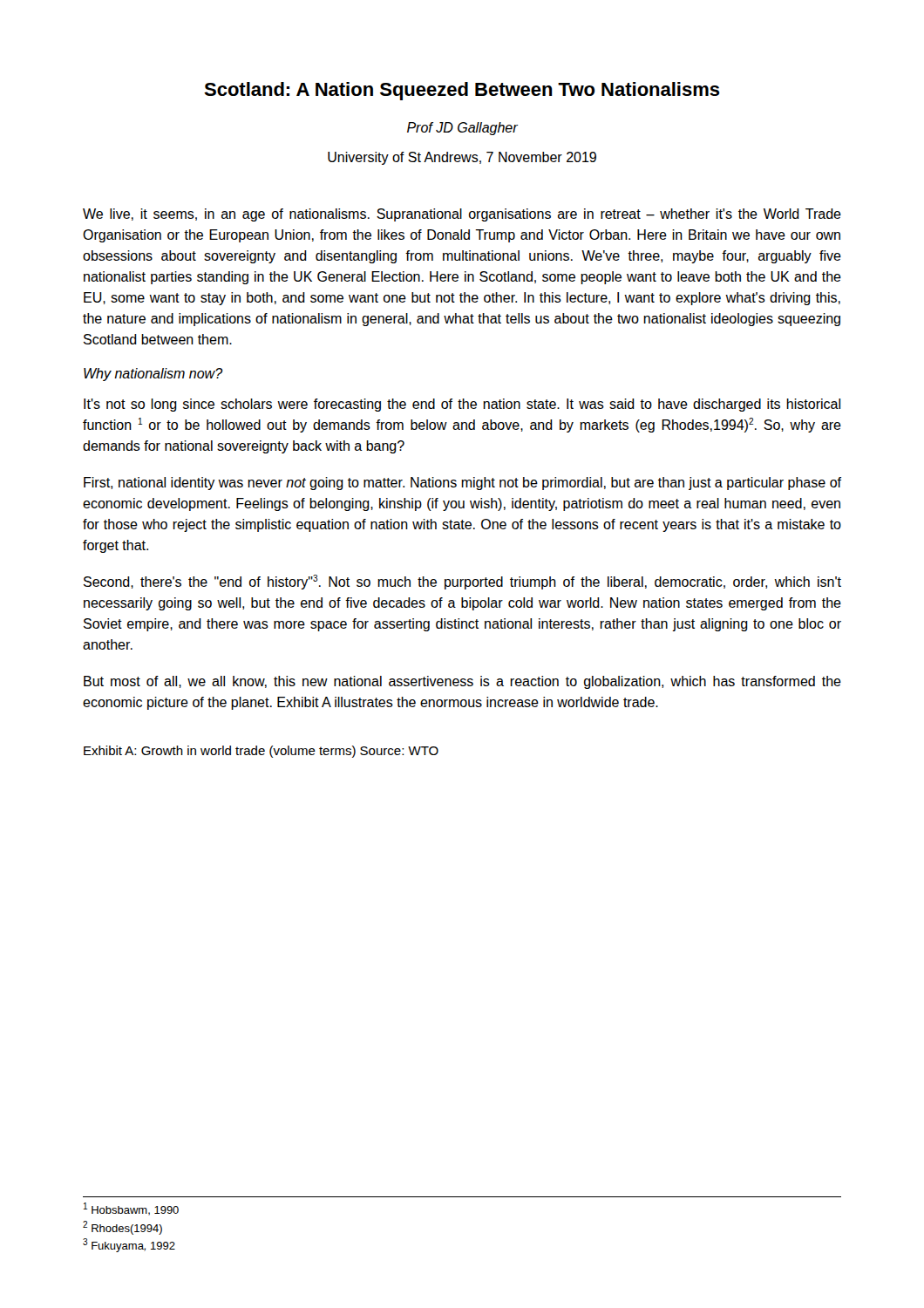Select the block starting "We live, it seems, in an"
This screenshot has width=924, height=1308.
click(x=462, y=277)
